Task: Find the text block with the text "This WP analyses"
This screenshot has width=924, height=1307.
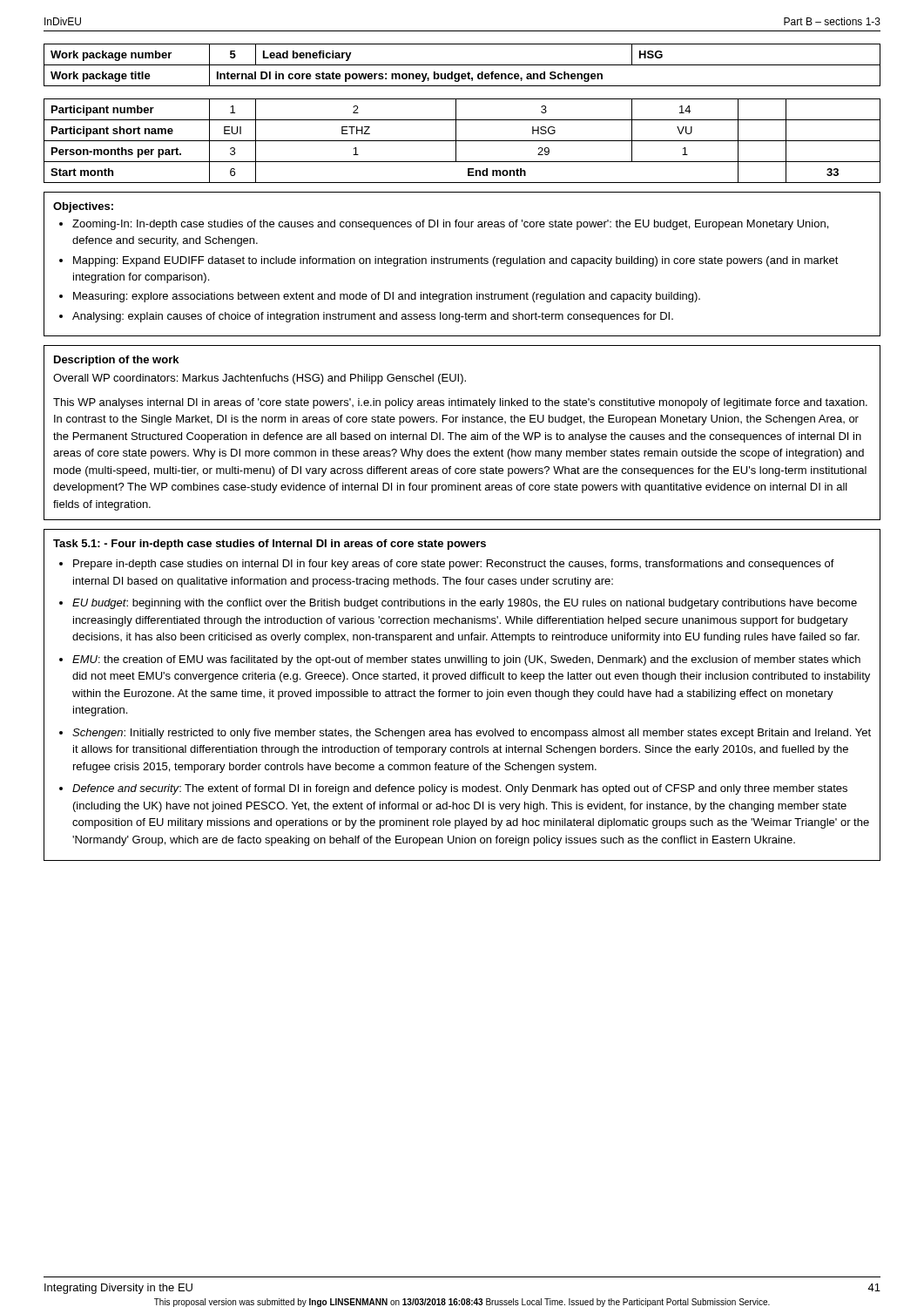Action: (x=461, y=453)
